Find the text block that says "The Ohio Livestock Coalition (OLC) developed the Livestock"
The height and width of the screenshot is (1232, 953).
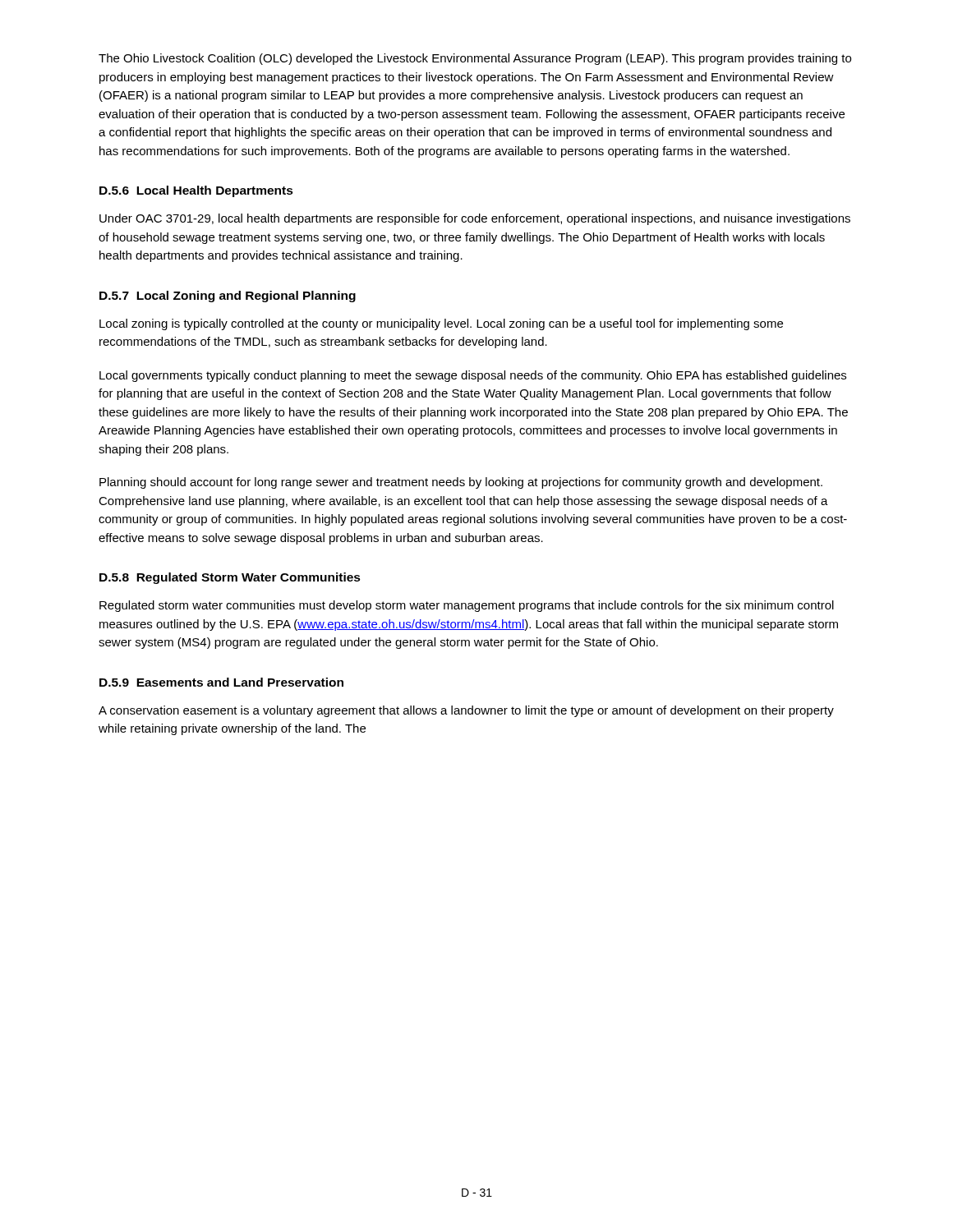pos(475,104)
